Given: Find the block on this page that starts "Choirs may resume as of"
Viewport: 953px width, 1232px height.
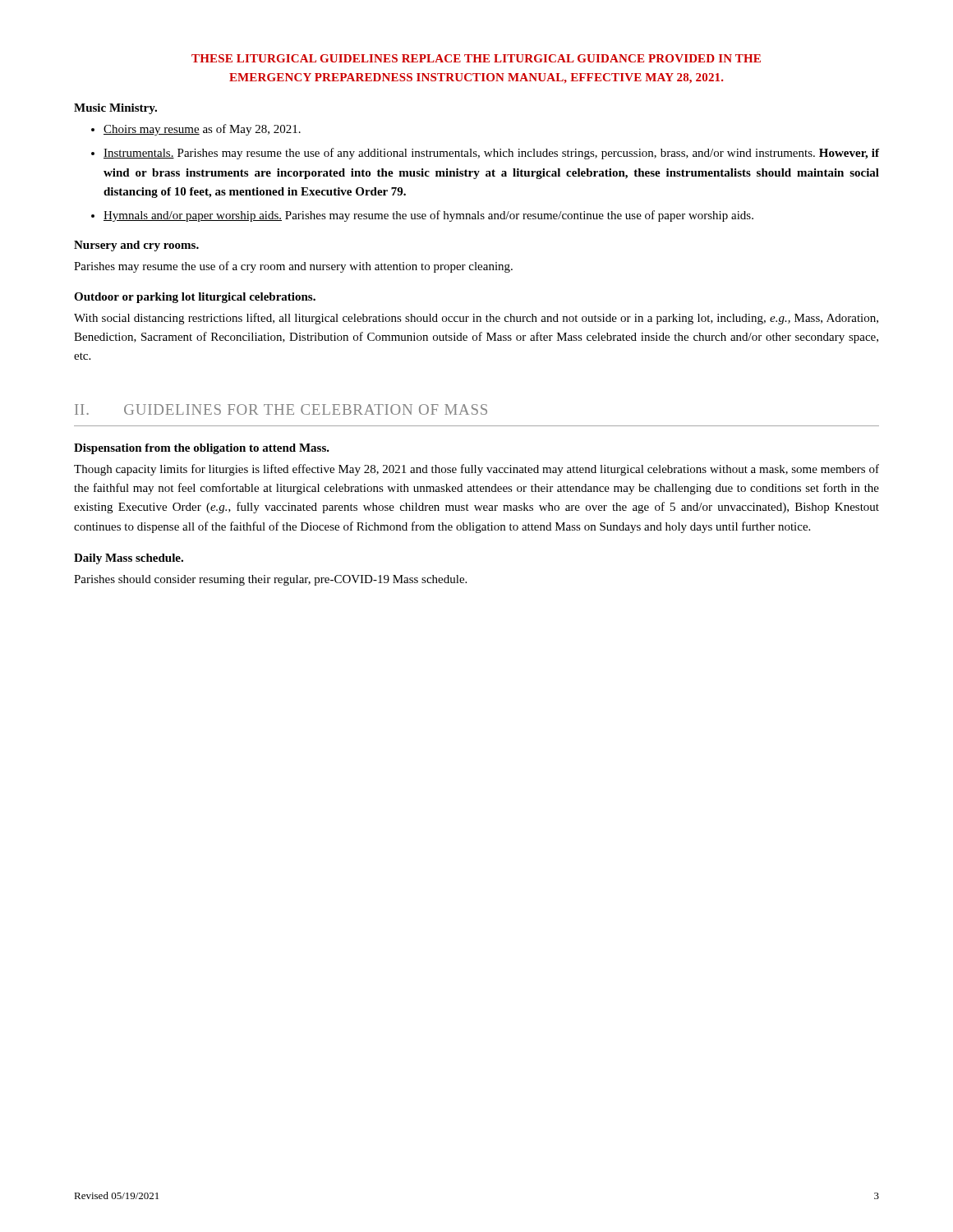Looking at the screenshot, I should (x=202, y=129).
